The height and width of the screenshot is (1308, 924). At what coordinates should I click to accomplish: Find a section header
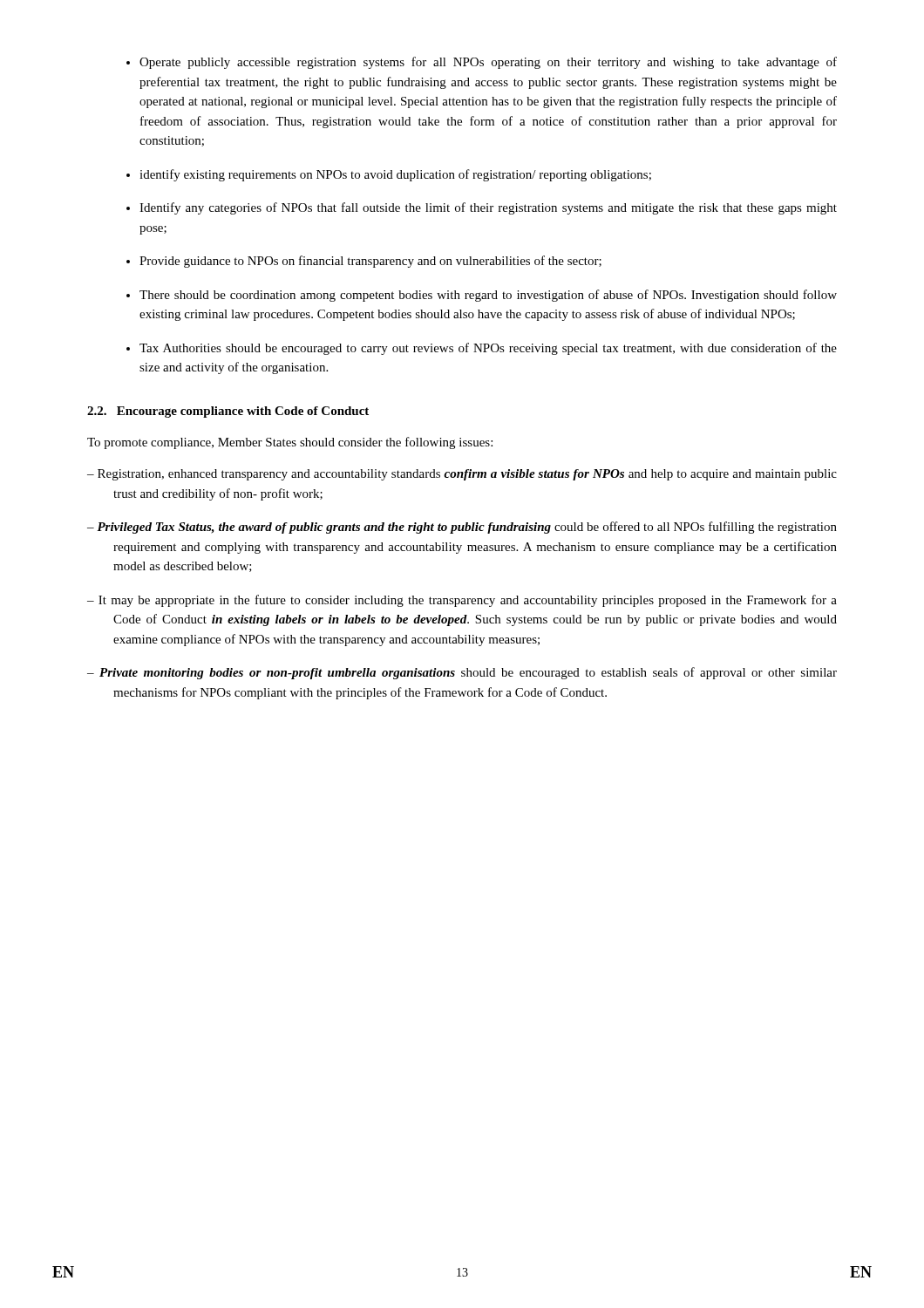point(228,410)
